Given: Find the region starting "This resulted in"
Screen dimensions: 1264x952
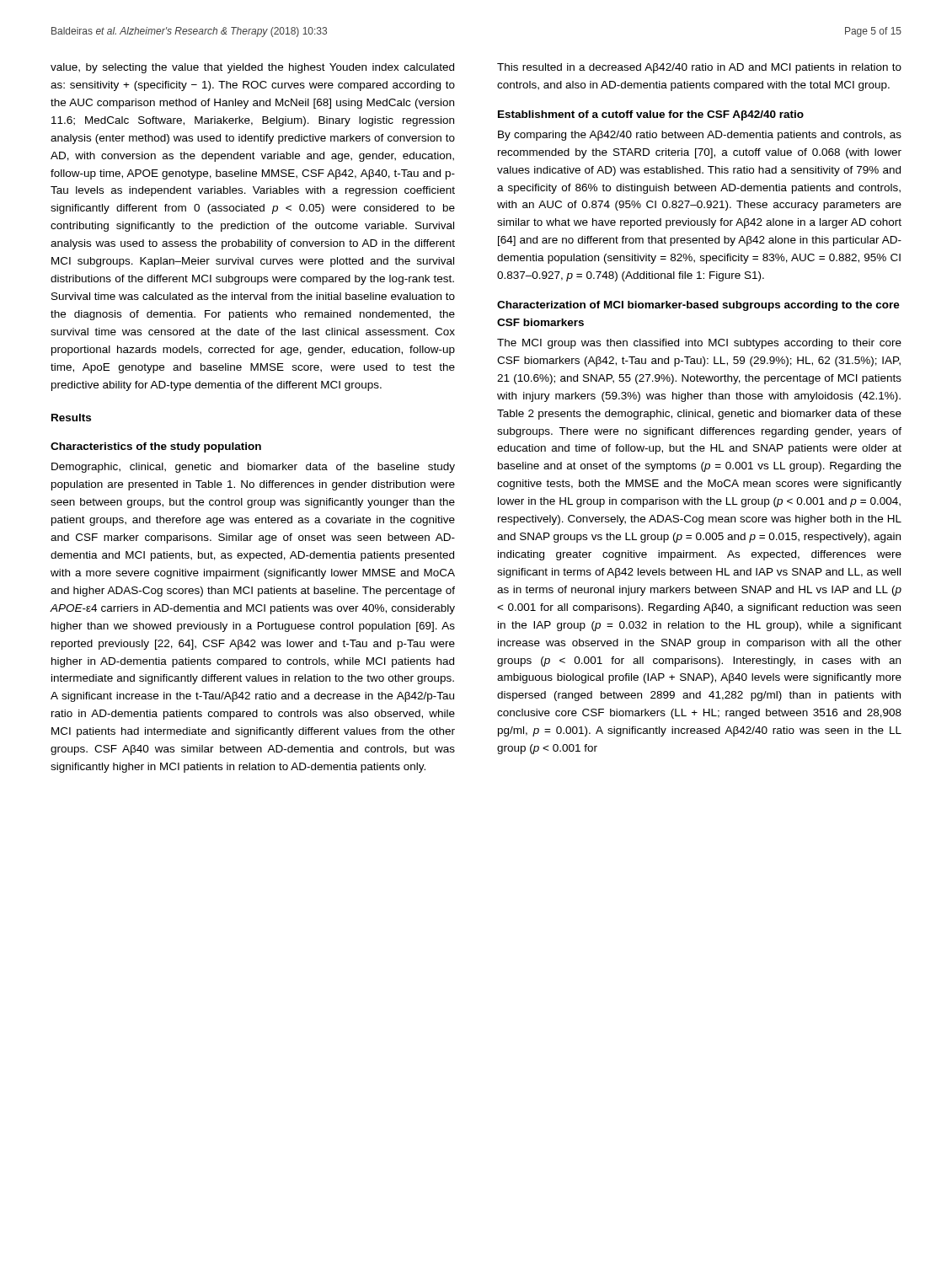Looking at the screenshot, I should click(699, 77).
